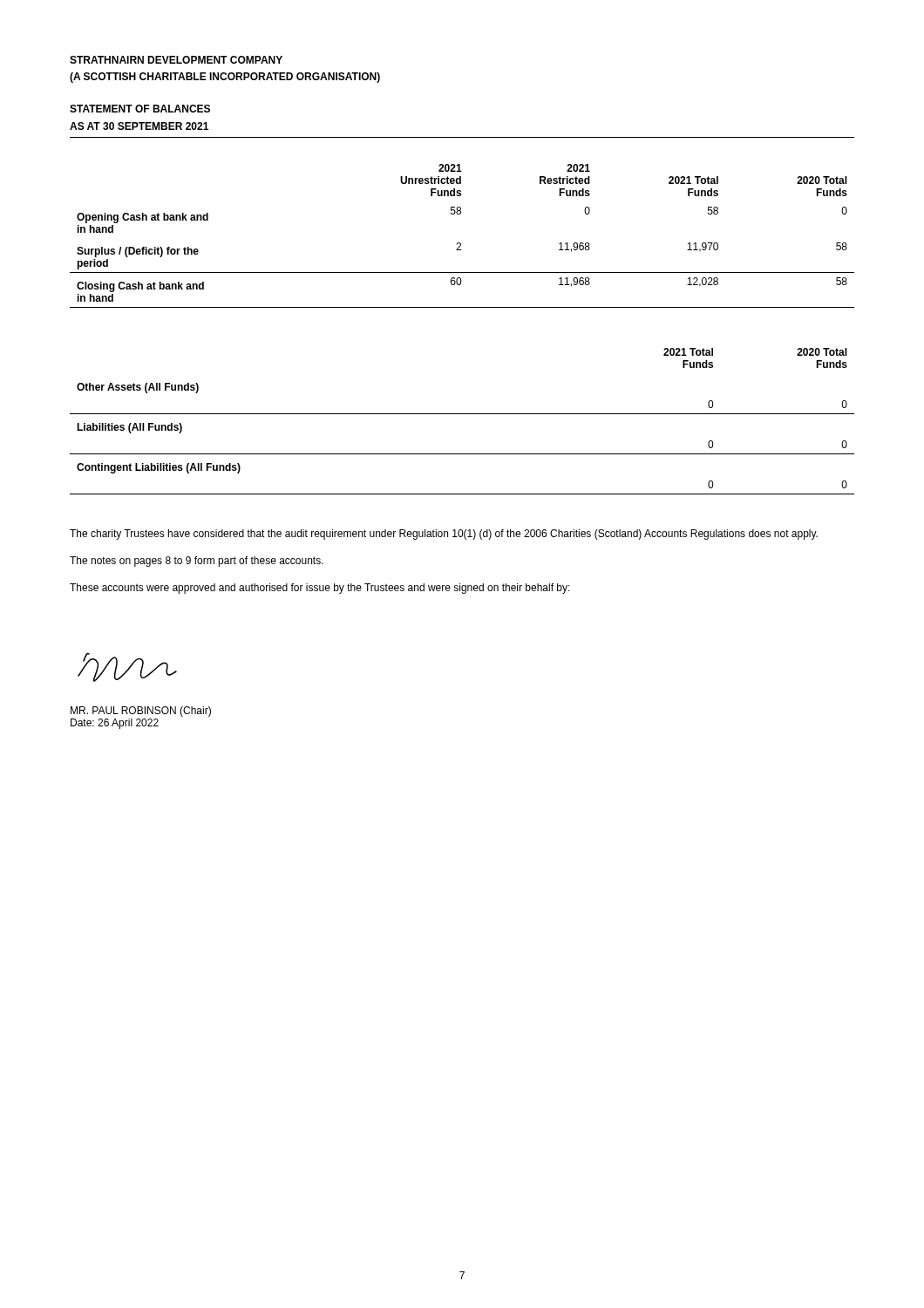Find the section header on this page that starts "STATEMENT OF BALANCES AS AT 30 SEPTEMBER"

(140, 118)
